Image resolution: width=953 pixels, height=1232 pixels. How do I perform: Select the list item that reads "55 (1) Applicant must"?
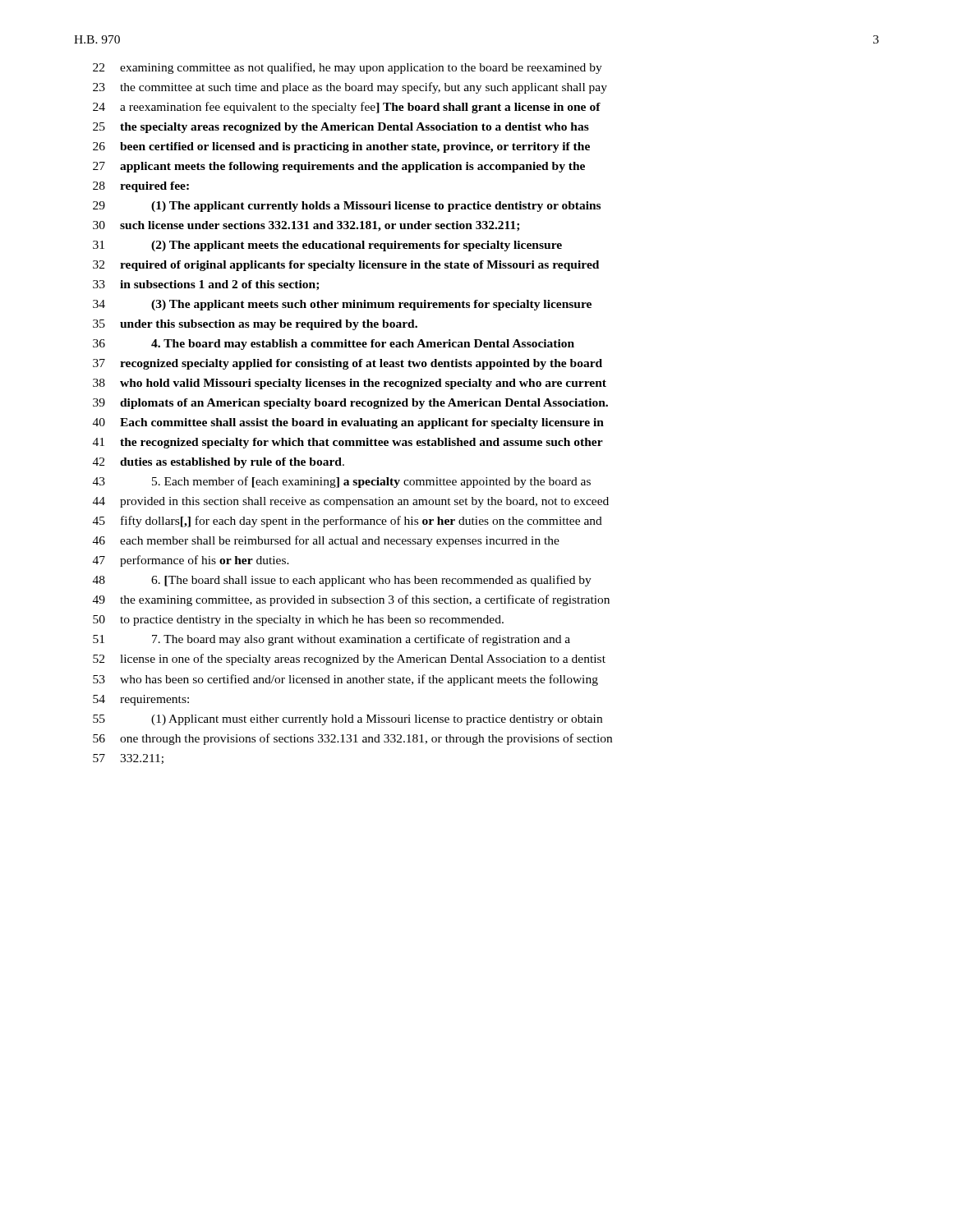pos(476,738)
